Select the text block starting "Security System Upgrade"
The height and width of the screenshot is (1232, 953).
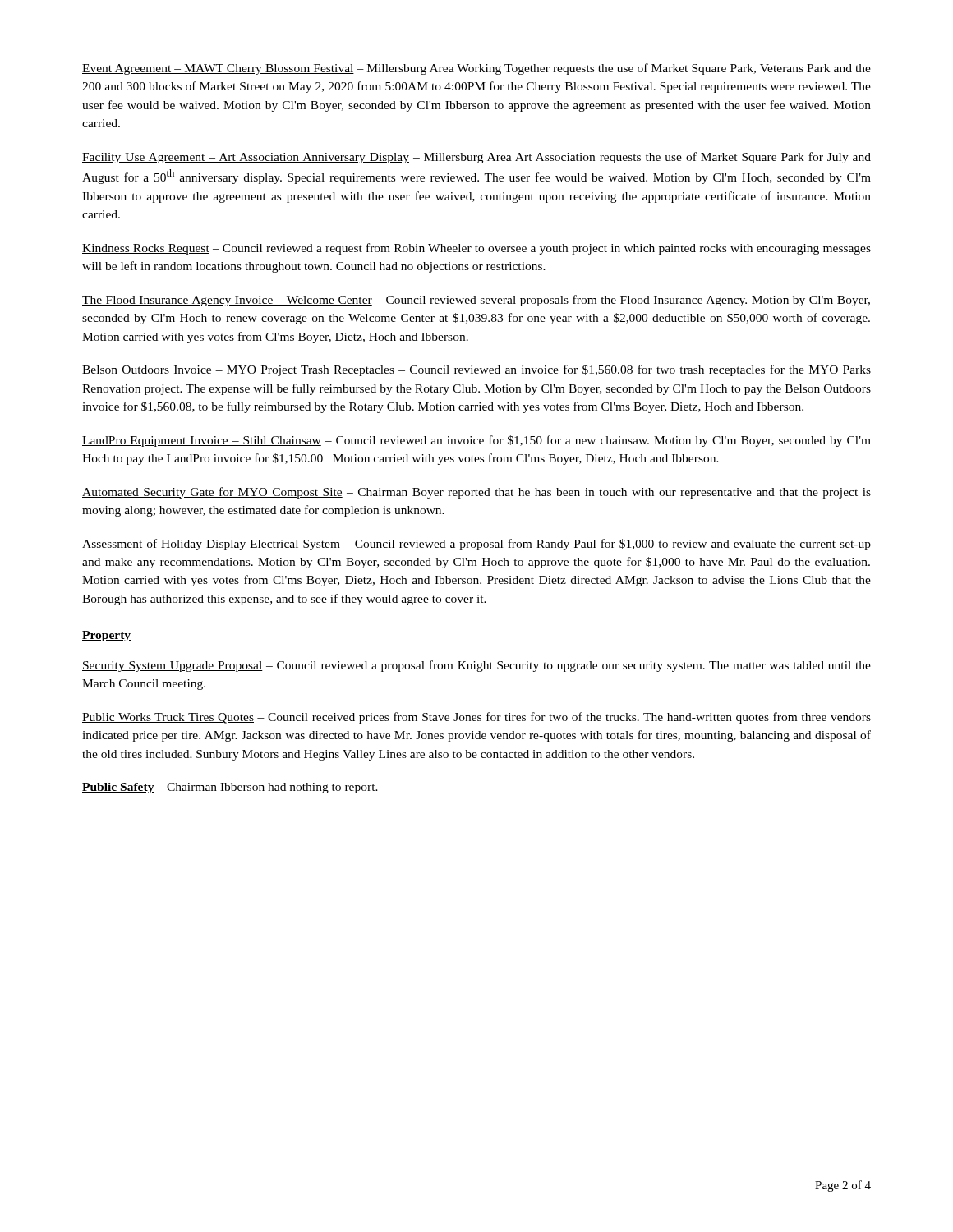click(476, 674)
